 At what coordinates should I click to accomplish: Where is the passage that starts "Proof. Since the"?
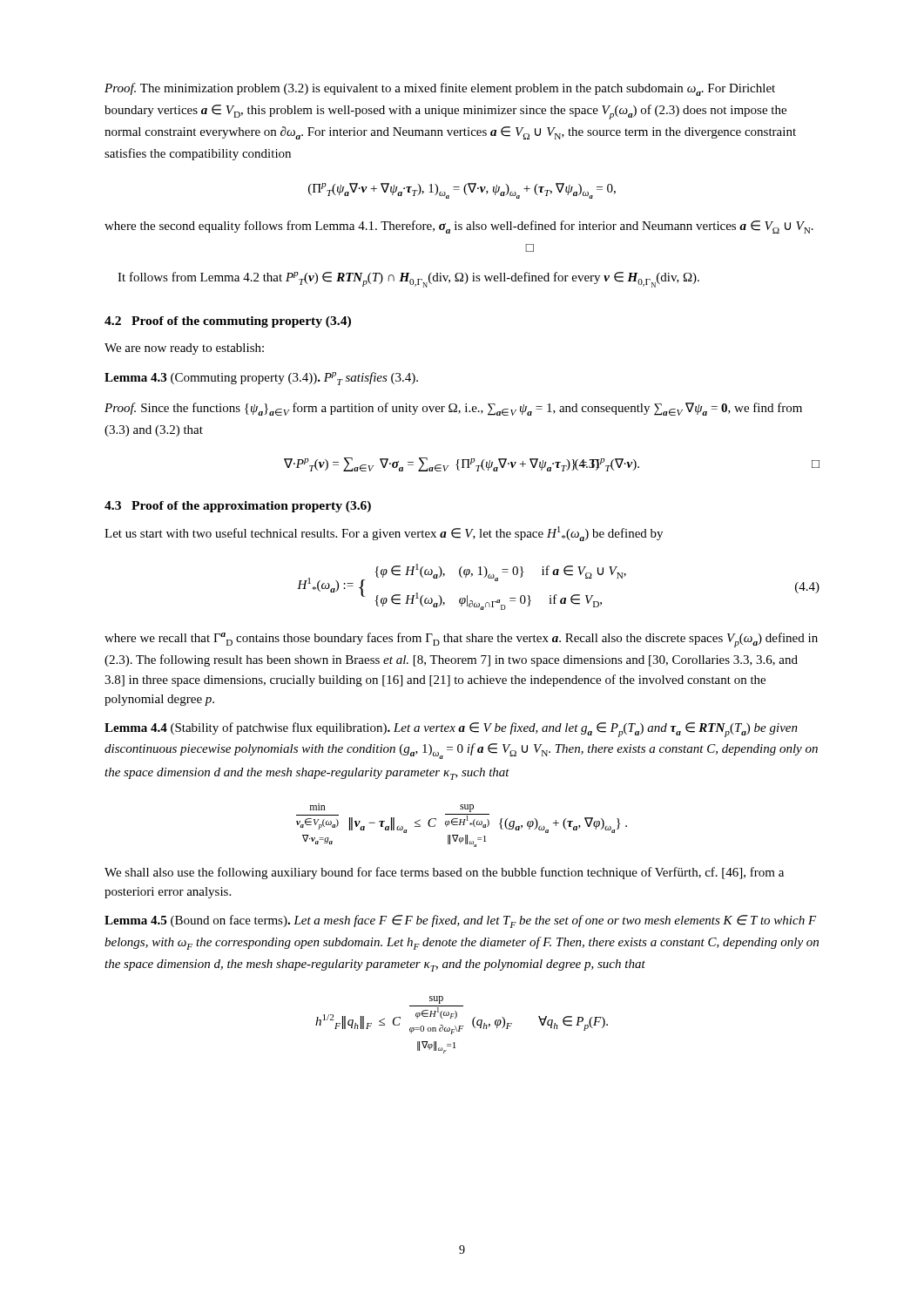pos(453,419)
